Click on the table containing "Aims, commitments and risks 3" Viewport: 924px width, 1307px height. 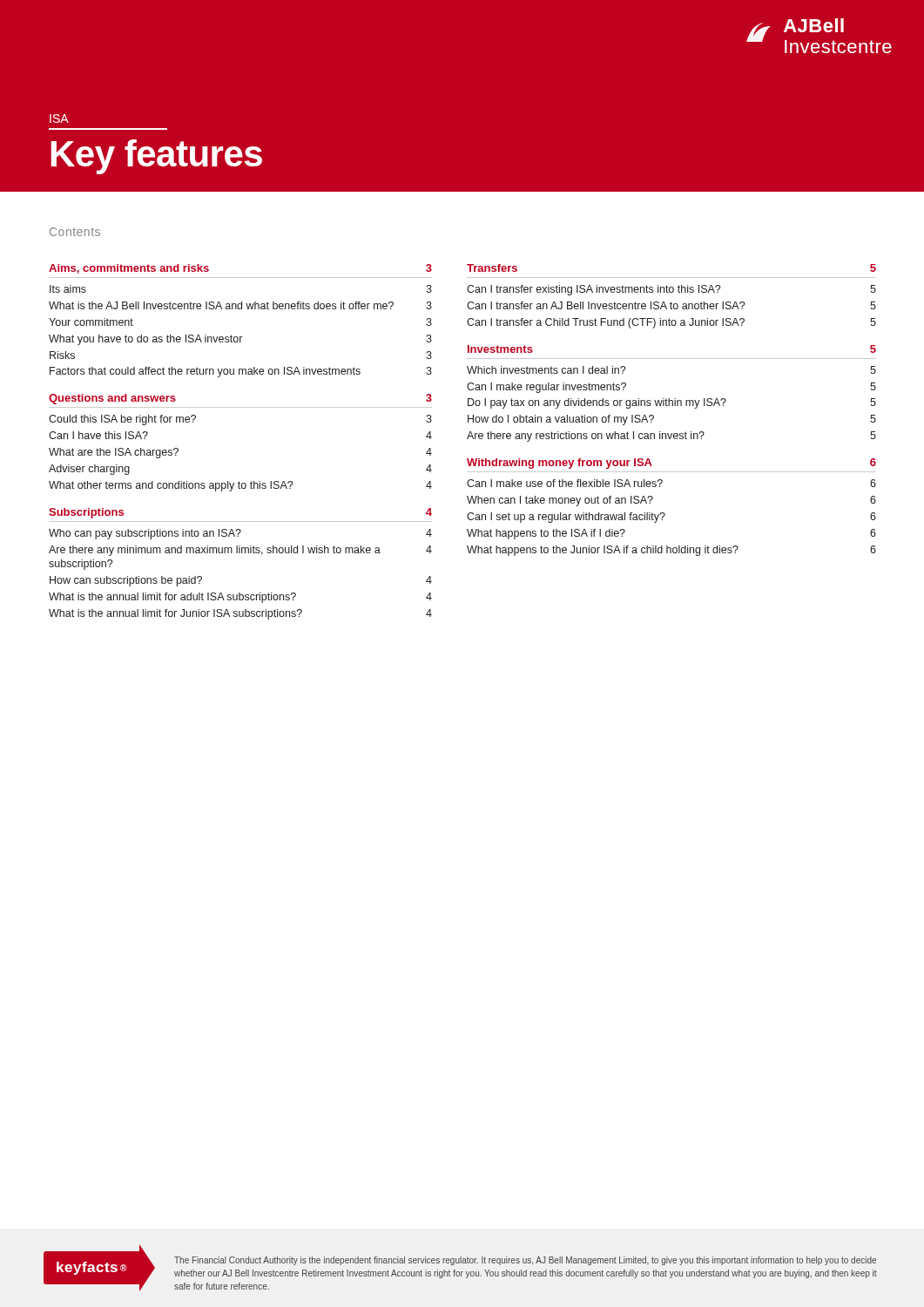tap(240, 320)
